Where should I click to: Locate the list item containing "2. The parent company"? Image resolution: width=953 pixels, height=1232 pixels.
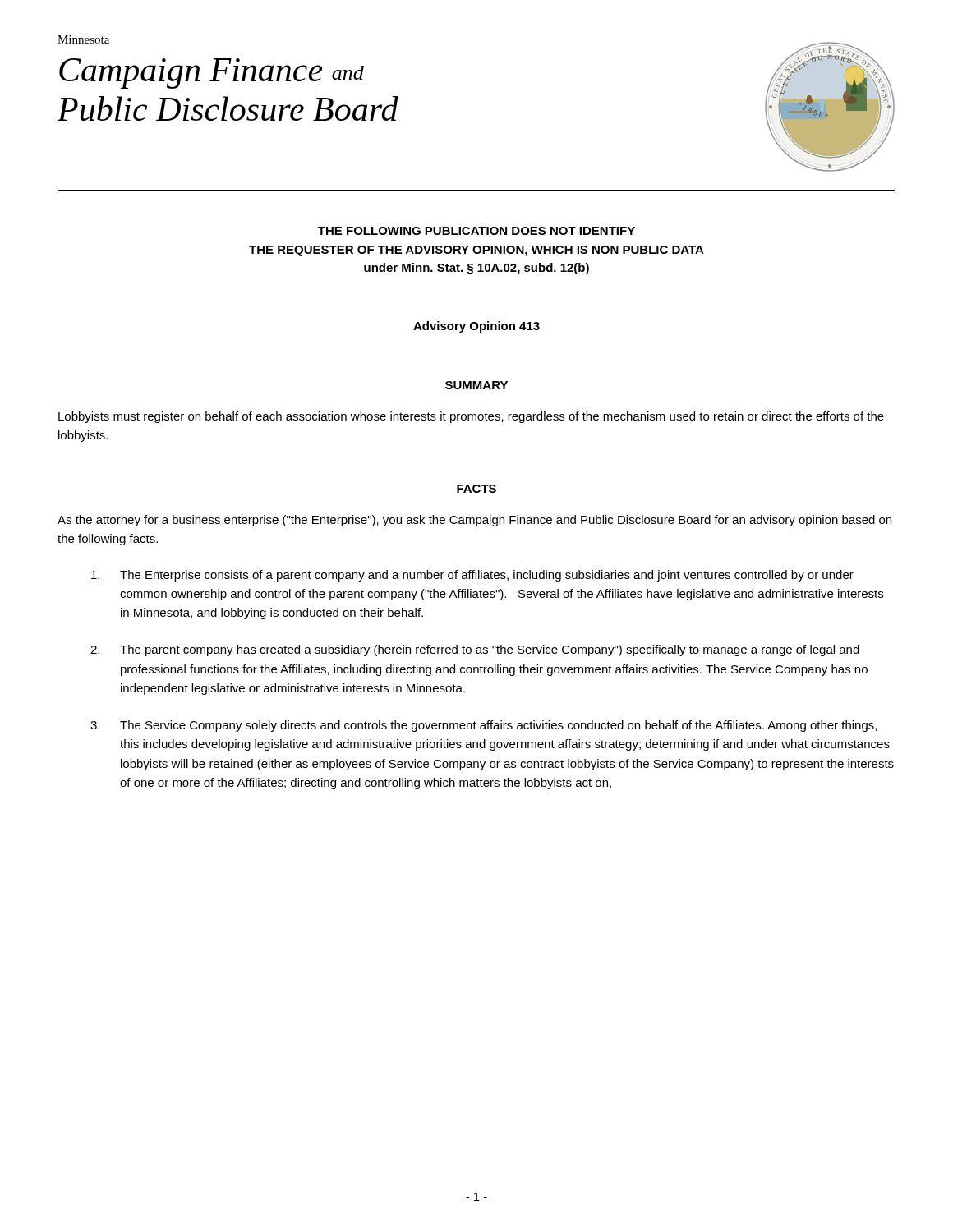click(x=493, y=669)
